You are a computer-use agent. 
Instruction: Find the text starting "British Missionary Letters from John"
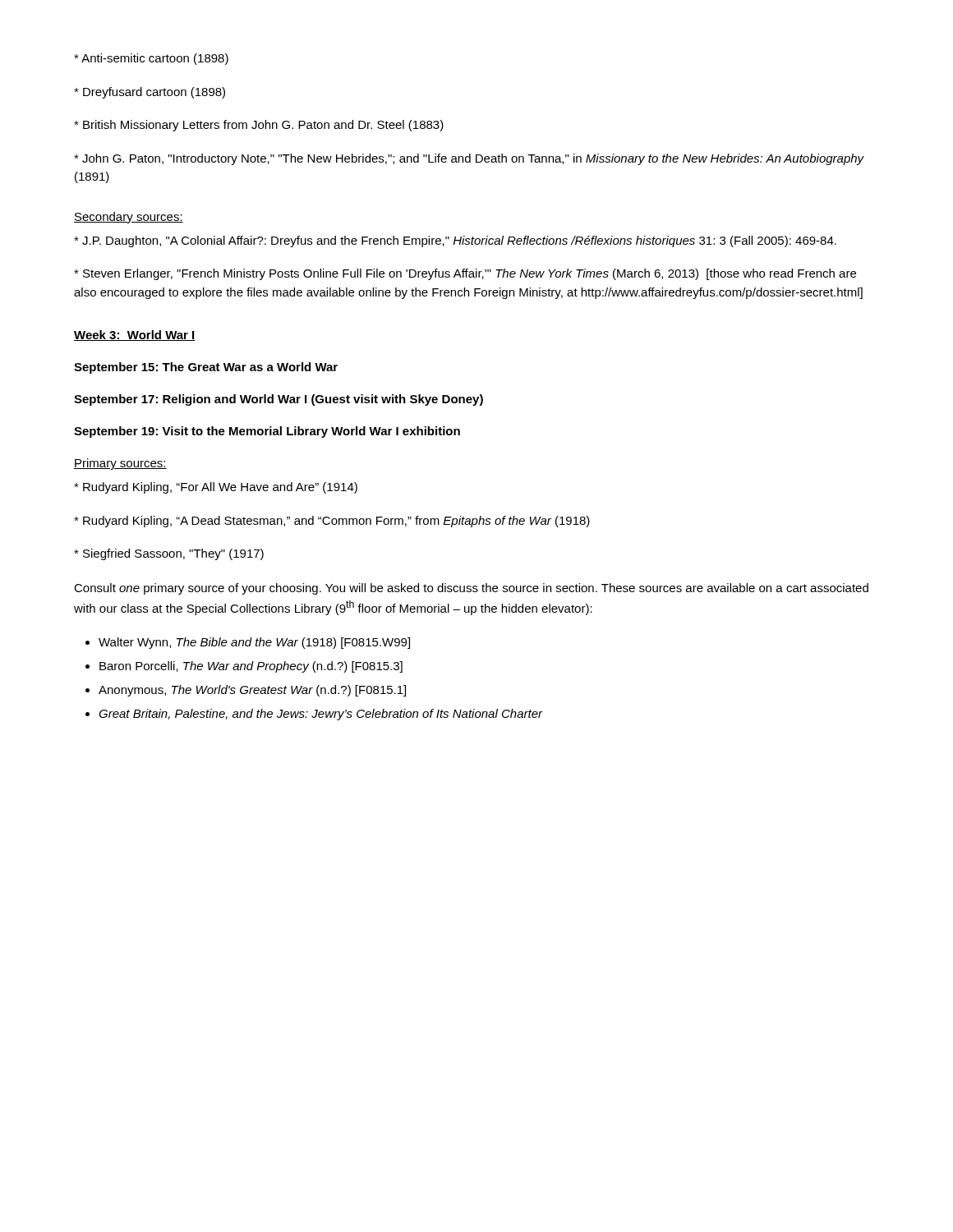[x=259, y=124]
